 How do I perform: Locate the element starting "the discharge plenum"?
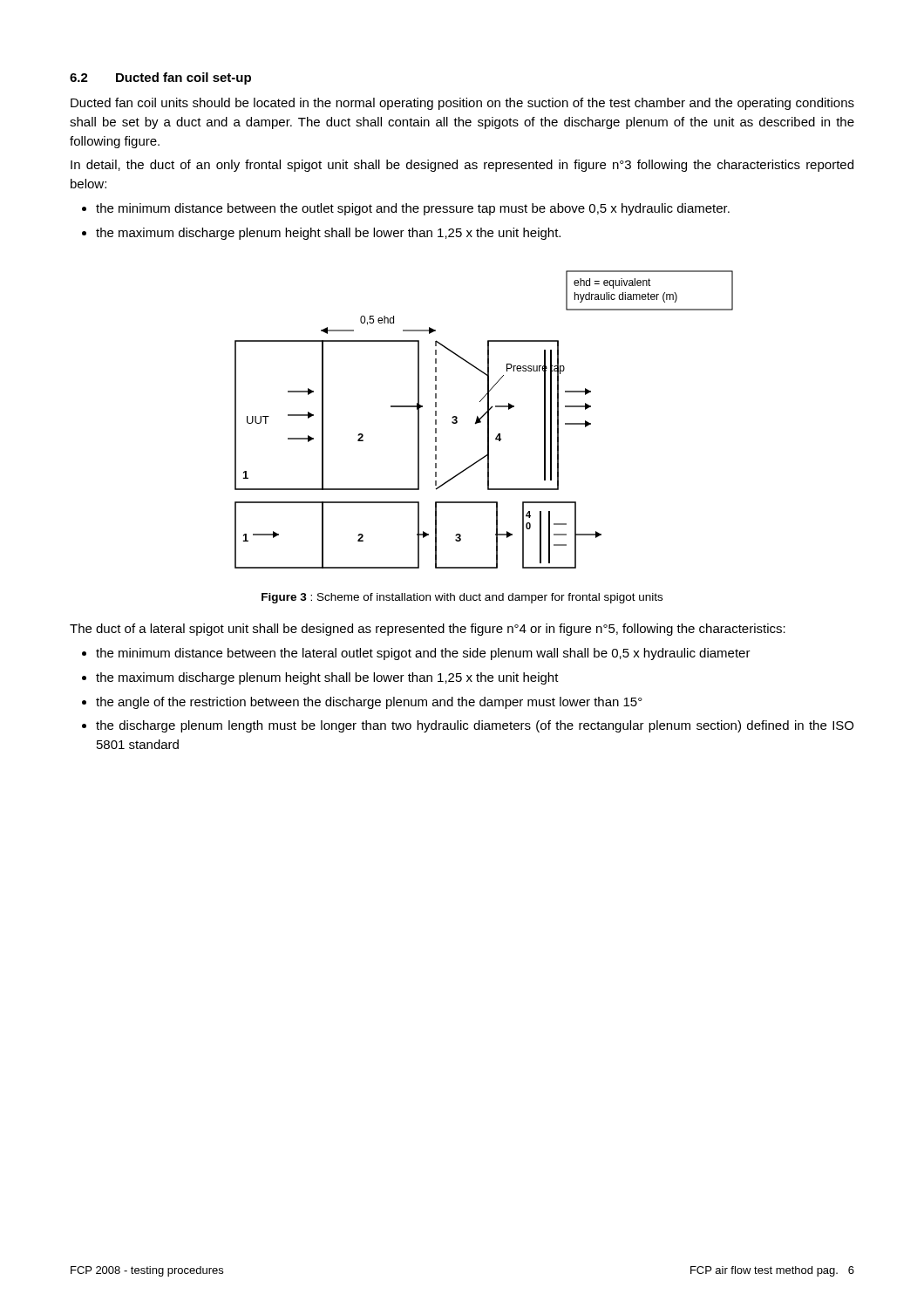pos(475,735)
